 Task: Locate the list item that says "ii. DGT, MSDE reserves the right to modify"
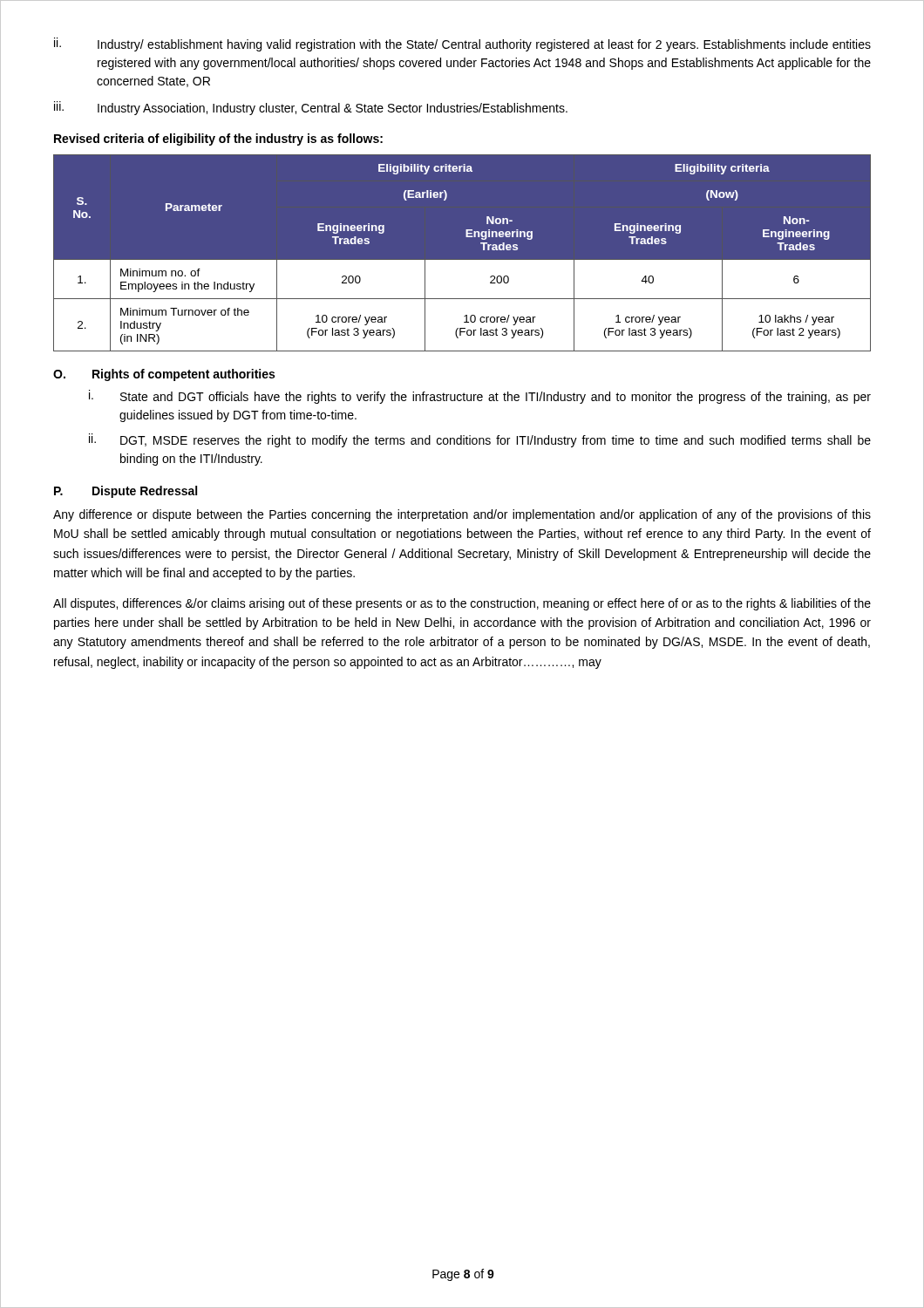[x=479, y=450]
